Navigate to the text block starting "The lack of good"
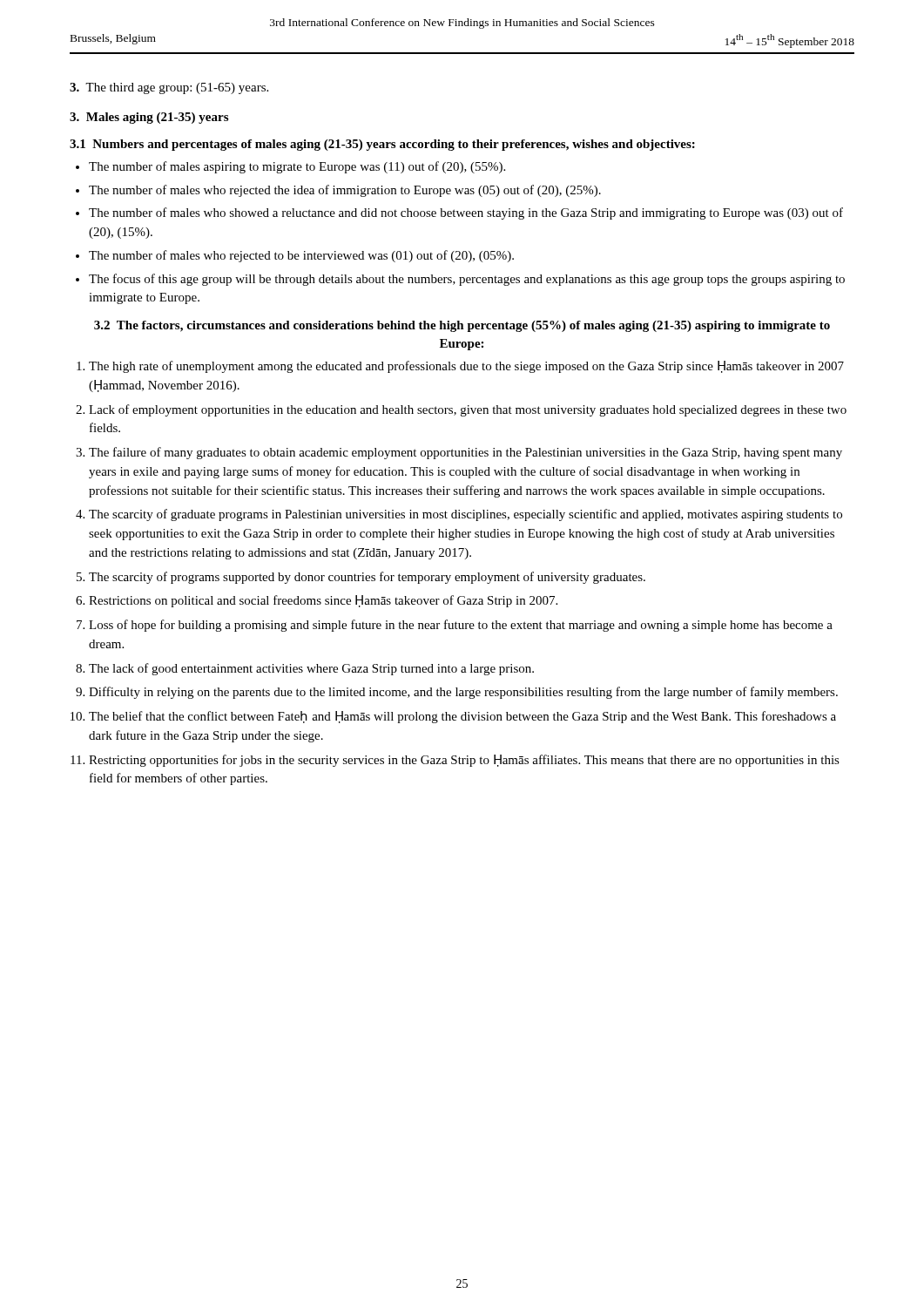The height and width of the screenshot is (1307, 924). pyautogui.click(x=312, y=668)
